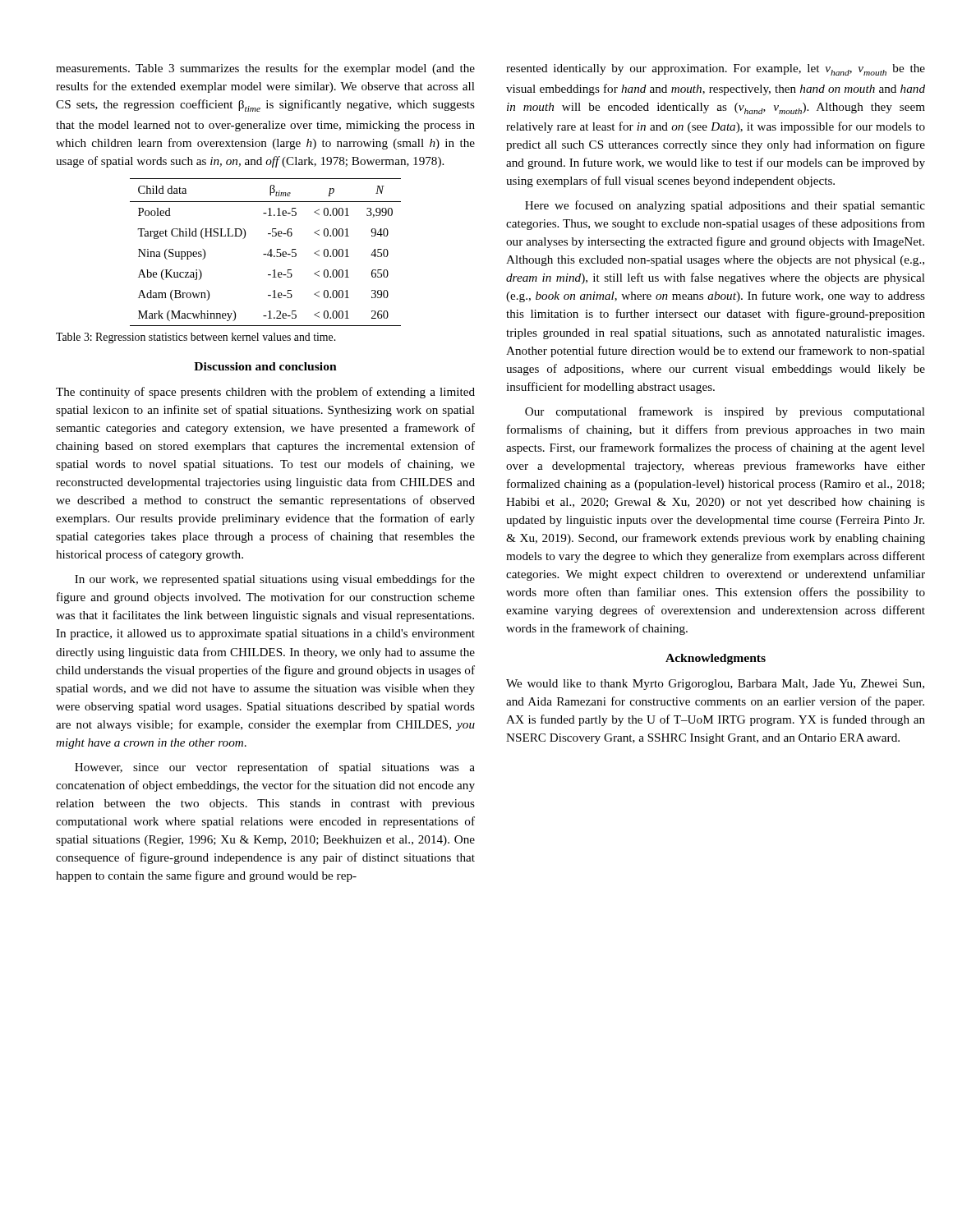Find the block on this page that starts "resented identically by our approximation. For example, let"
The image size is (953, 1232).
(x=716, y=125)
